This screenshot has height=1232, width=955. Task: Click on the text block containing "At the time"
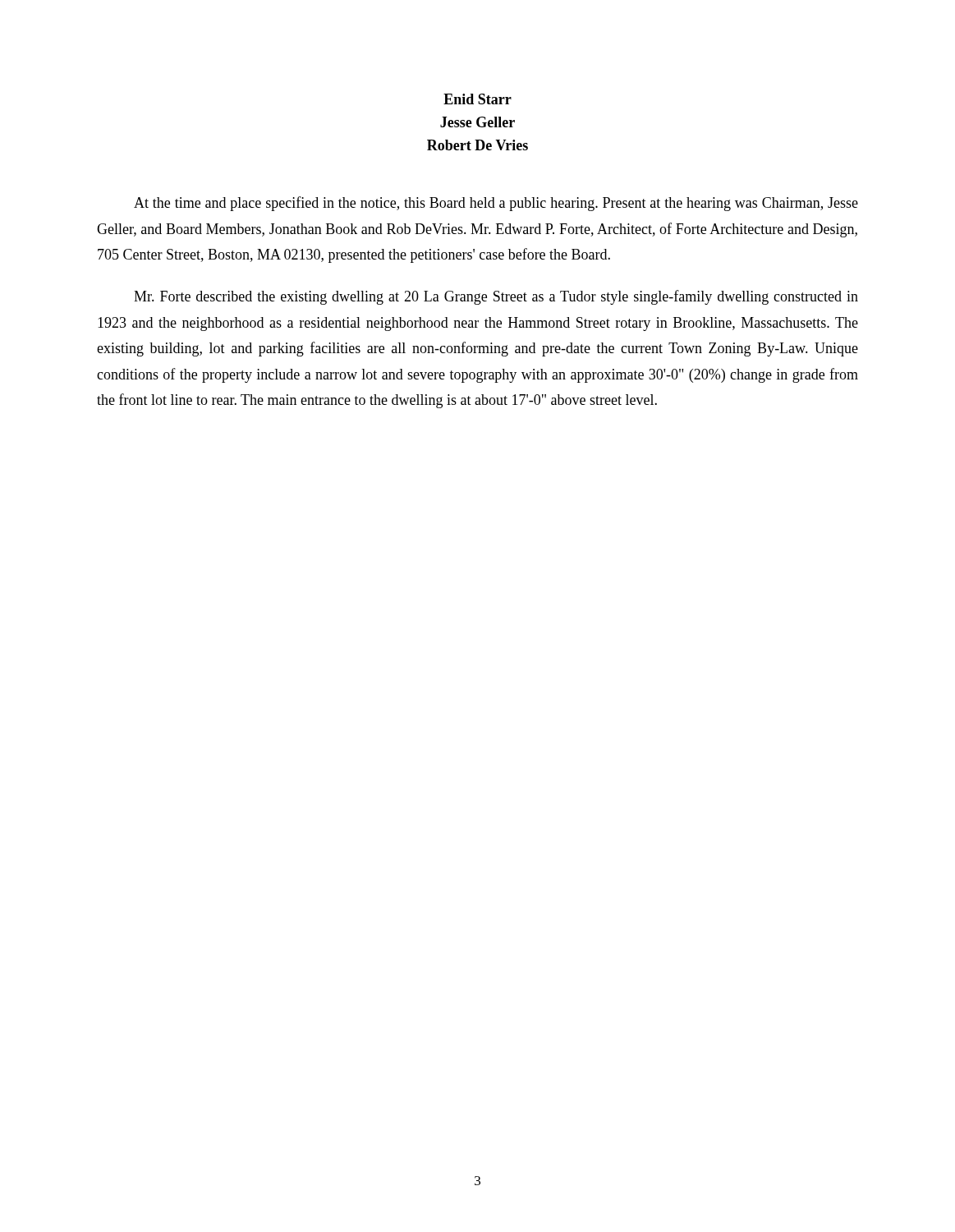[x=478, y=229]
